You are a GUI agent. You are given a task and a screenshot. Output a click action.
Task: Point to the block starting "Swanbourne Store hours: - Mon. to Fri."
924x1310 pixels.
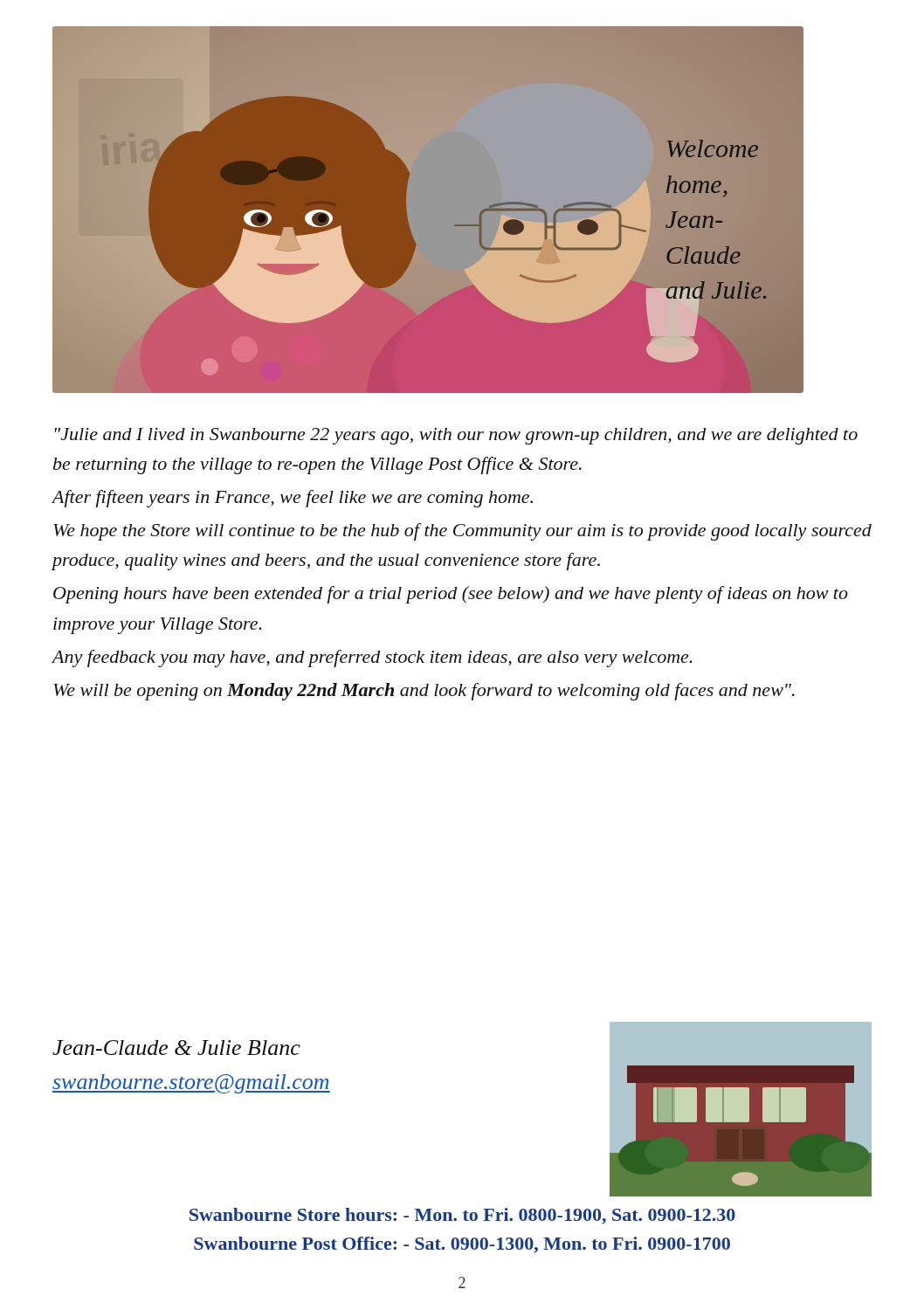click(x=462, y=1229)
